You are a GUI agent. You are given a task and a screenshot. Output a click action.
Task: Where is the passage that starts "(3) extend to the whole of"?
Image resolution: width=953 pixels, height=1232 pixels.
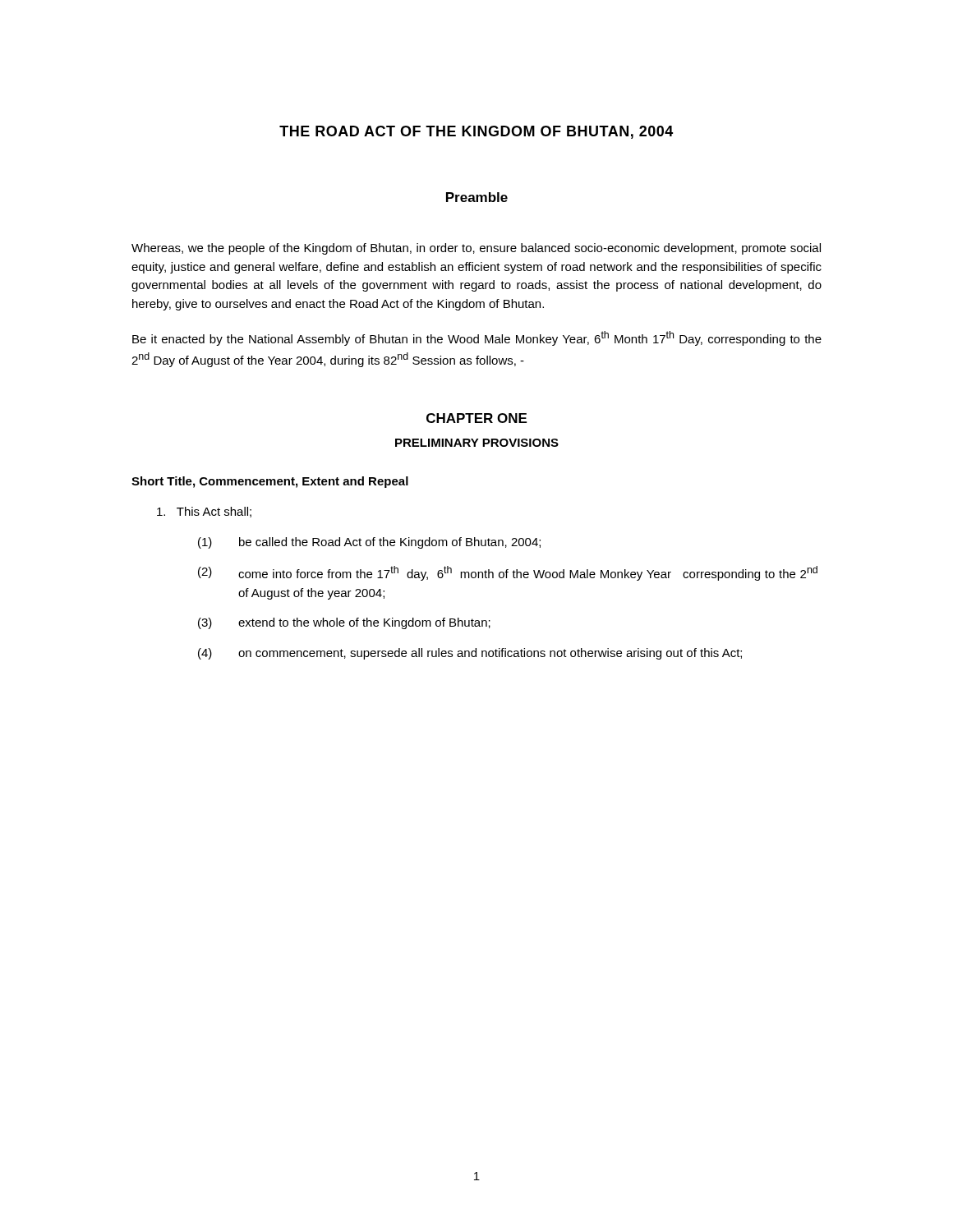pos(344,623)
